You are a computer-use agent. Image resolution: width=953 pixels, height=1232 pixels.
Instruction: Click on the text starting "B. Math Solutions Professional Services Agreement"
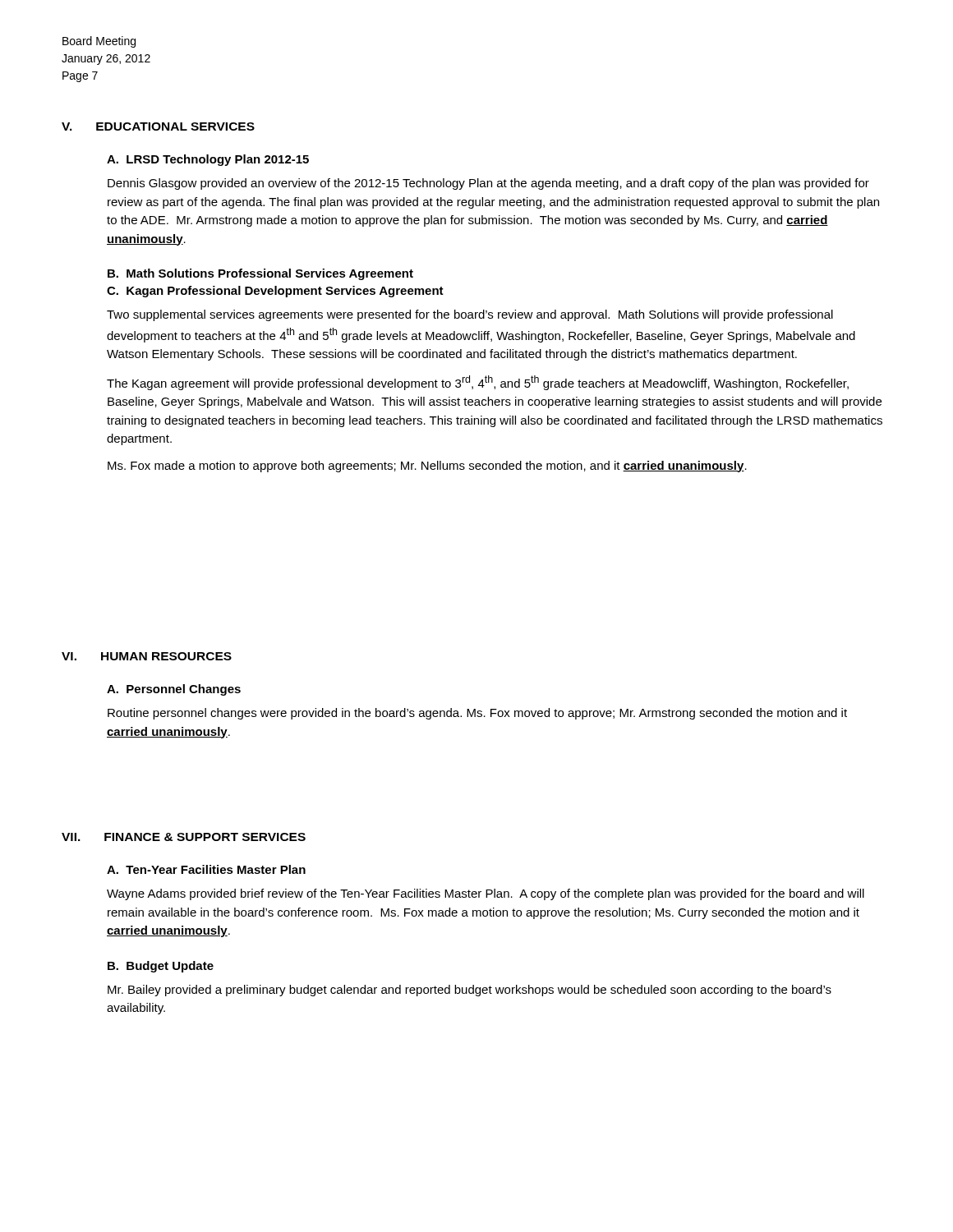click(260, 273)
